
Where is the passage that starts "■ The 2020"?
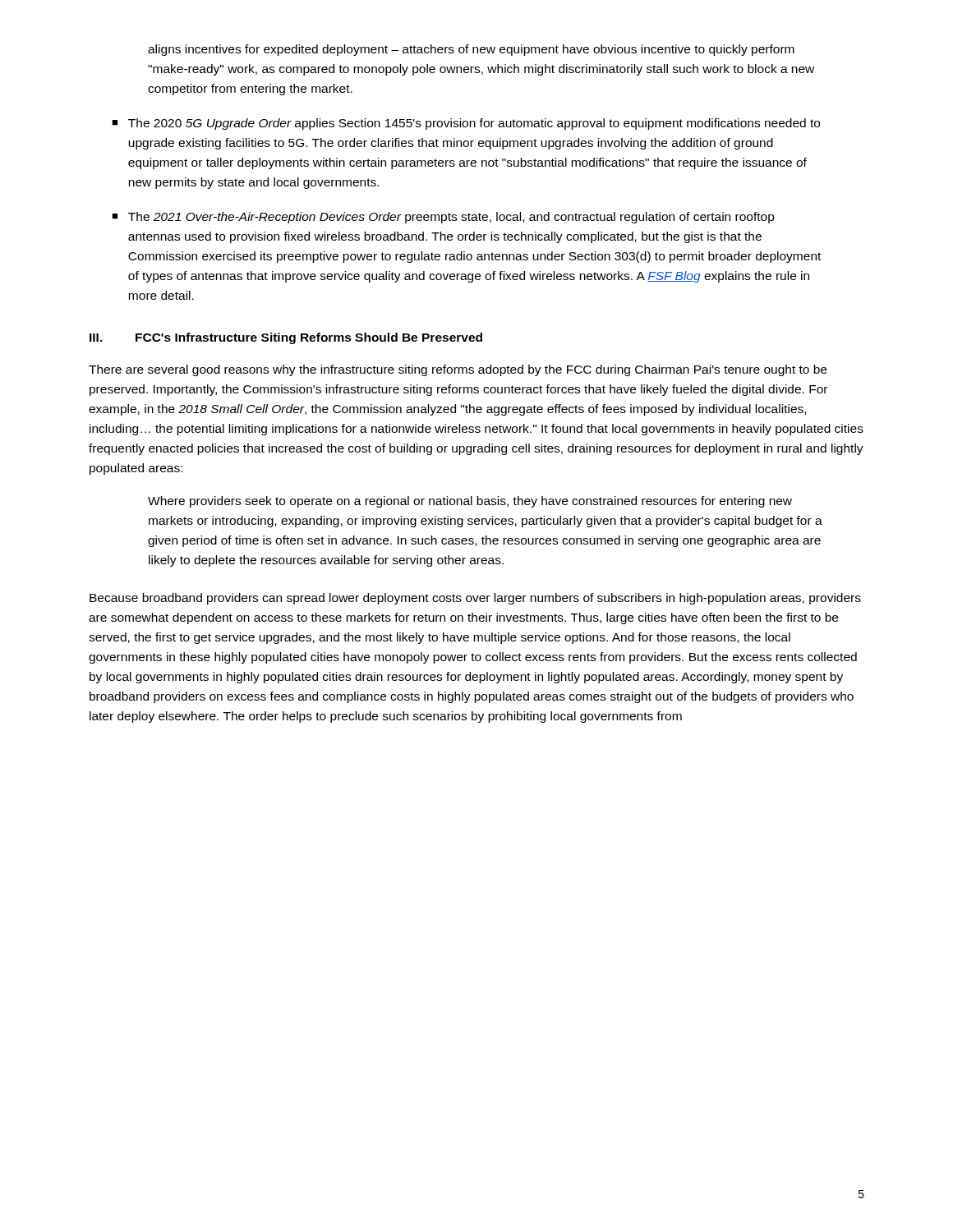tap(468, 153)
